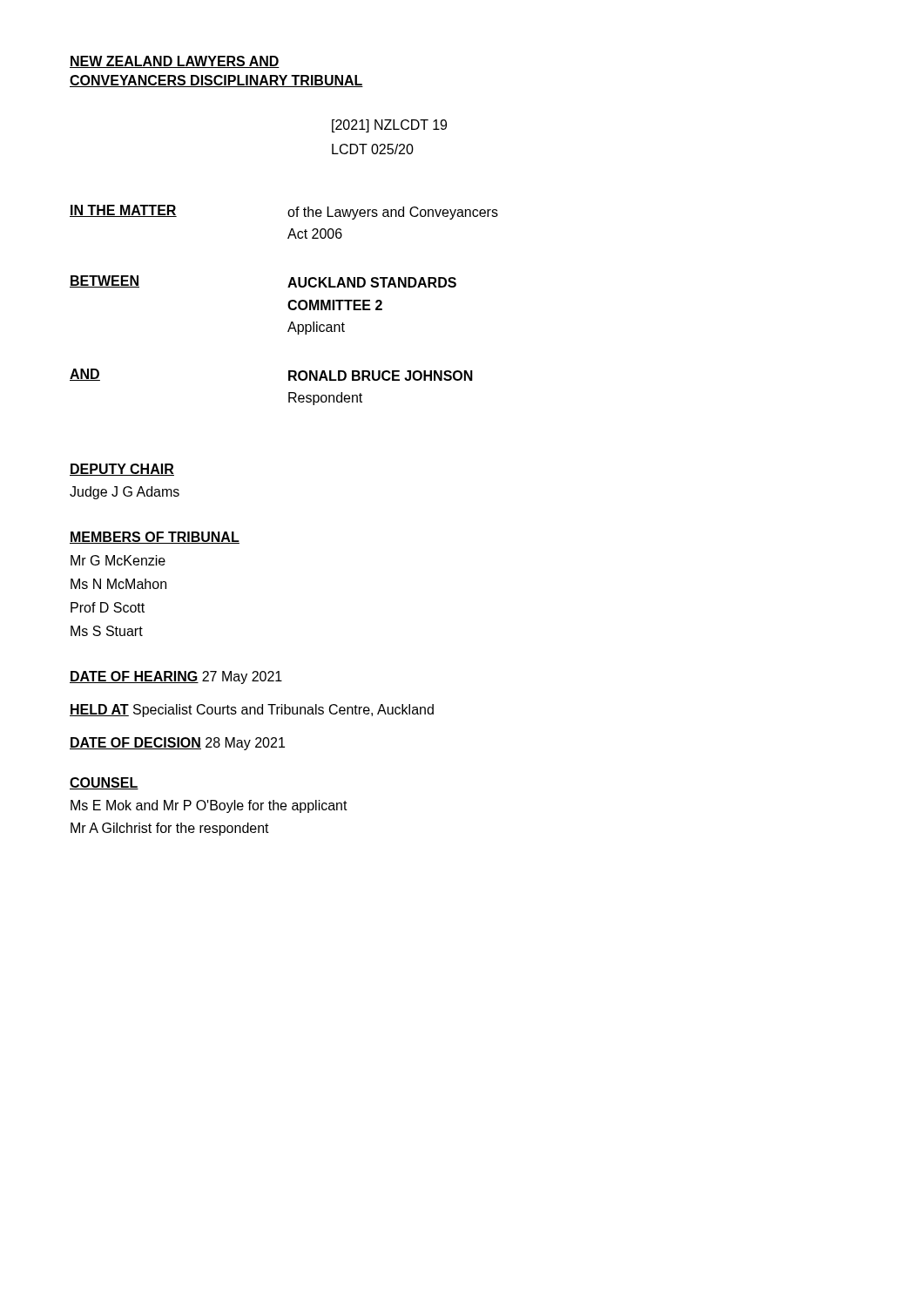Image resolution: width=924 pixels, height=1307 pixels.
Task: Locate the region starting "NEW ZEALAND LAWYERS AND CONVEYANCERS"
Action: [175, 62]
